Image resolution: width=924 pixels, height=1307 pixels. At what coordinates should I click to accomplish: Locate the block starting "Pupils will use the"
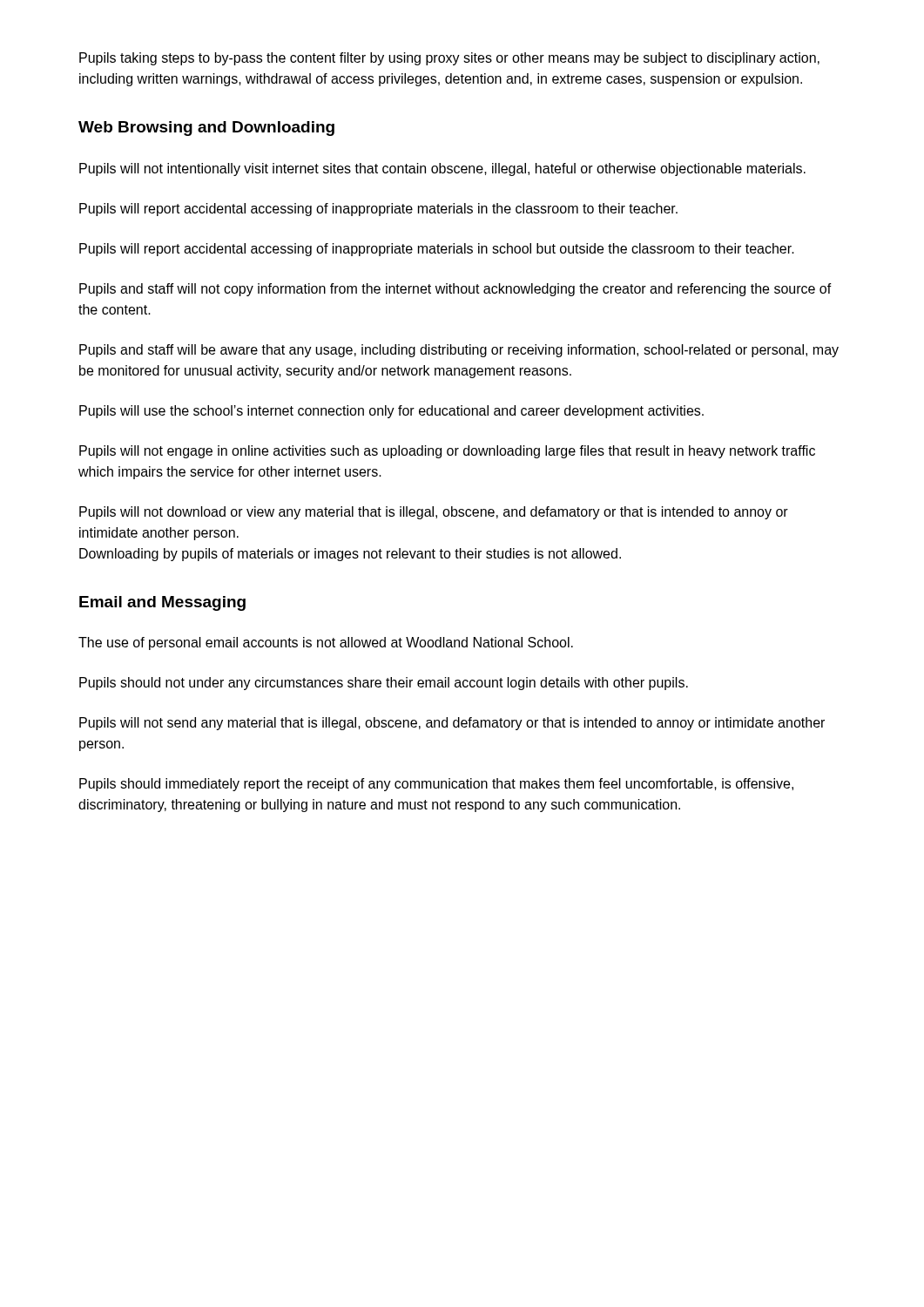(x=392, y=410)
